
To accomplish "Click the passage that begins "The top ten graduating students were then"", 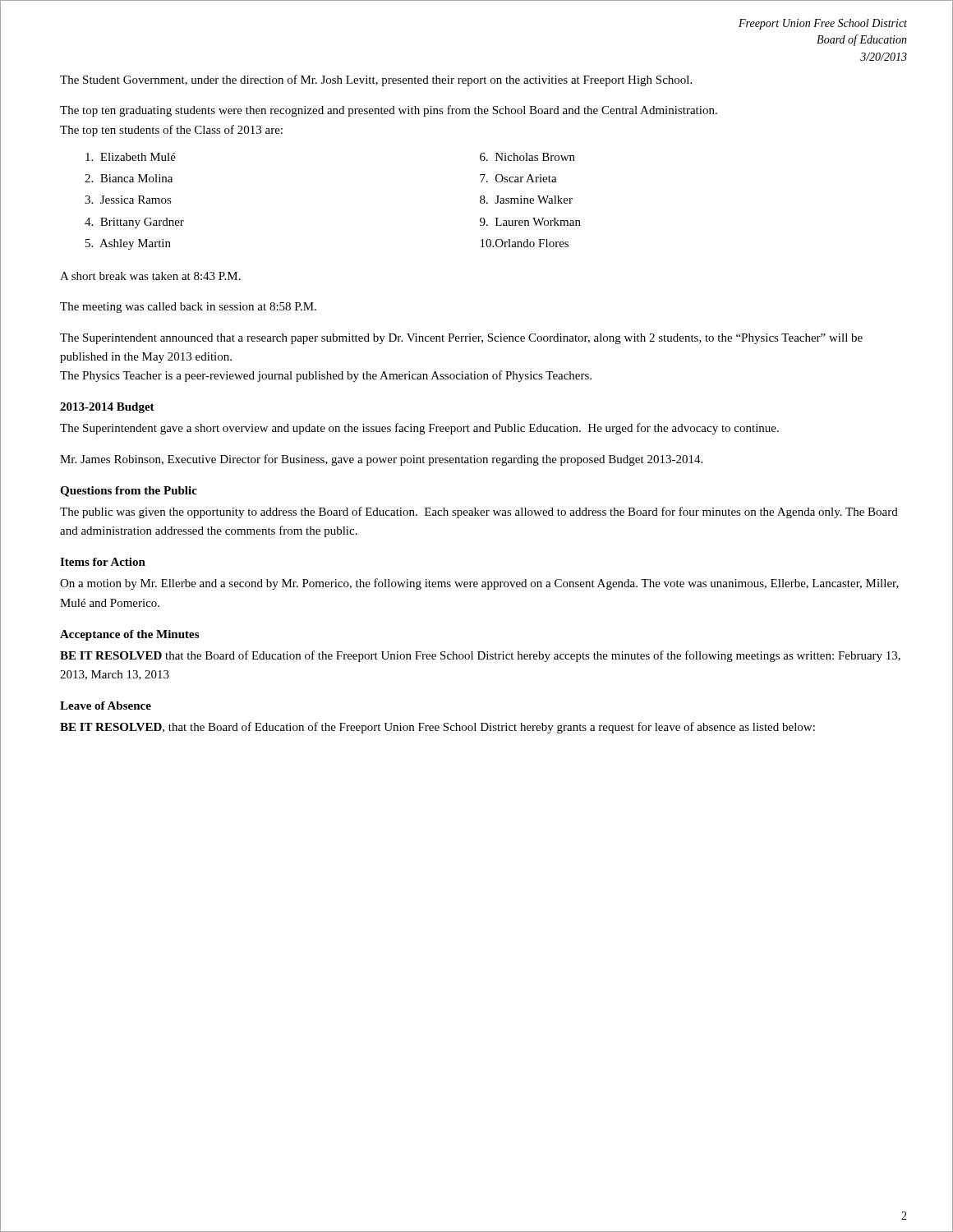I will tap(389, 120).
